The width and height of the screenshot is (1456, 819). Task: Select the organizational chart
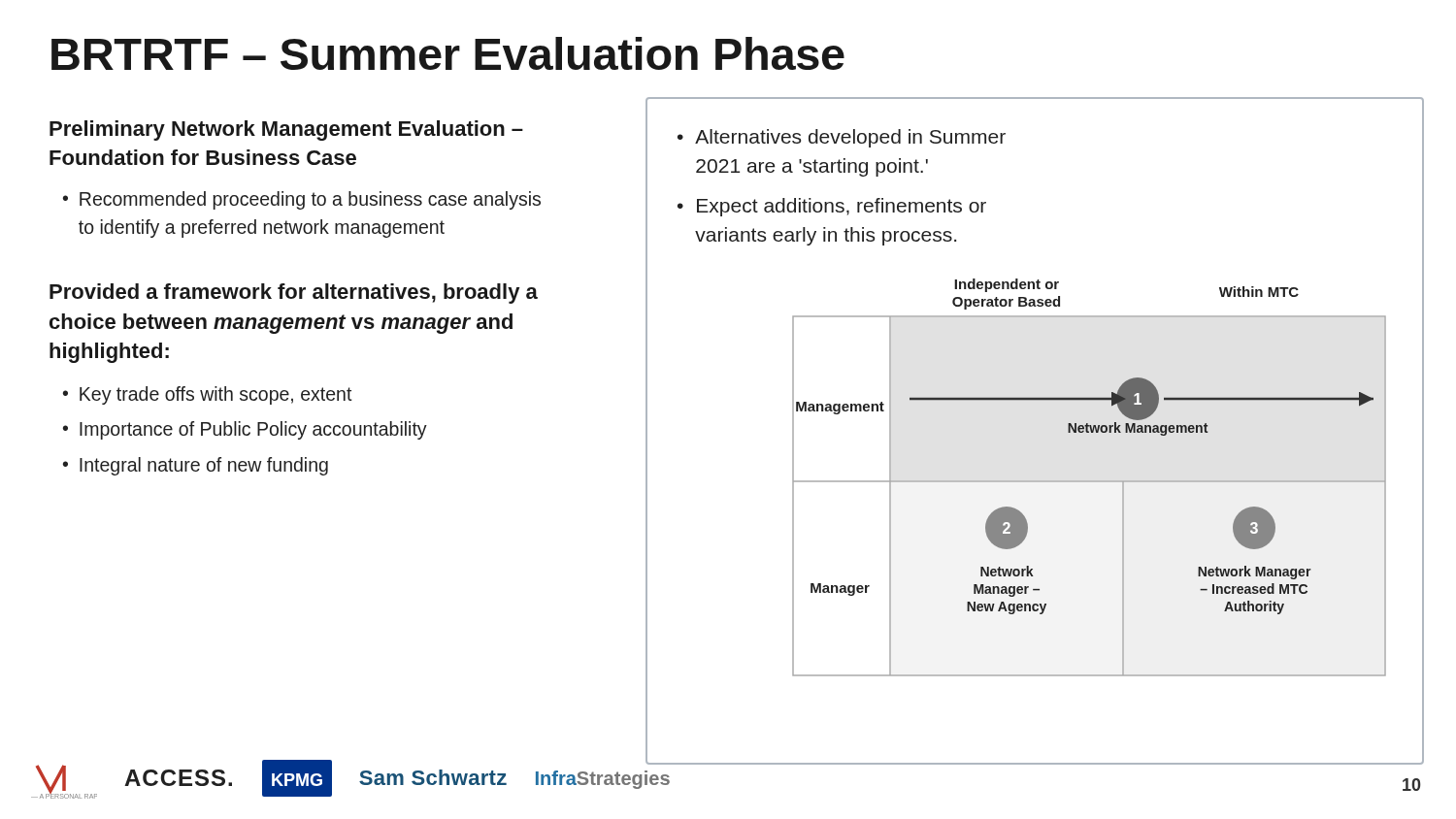point(1035,478)
